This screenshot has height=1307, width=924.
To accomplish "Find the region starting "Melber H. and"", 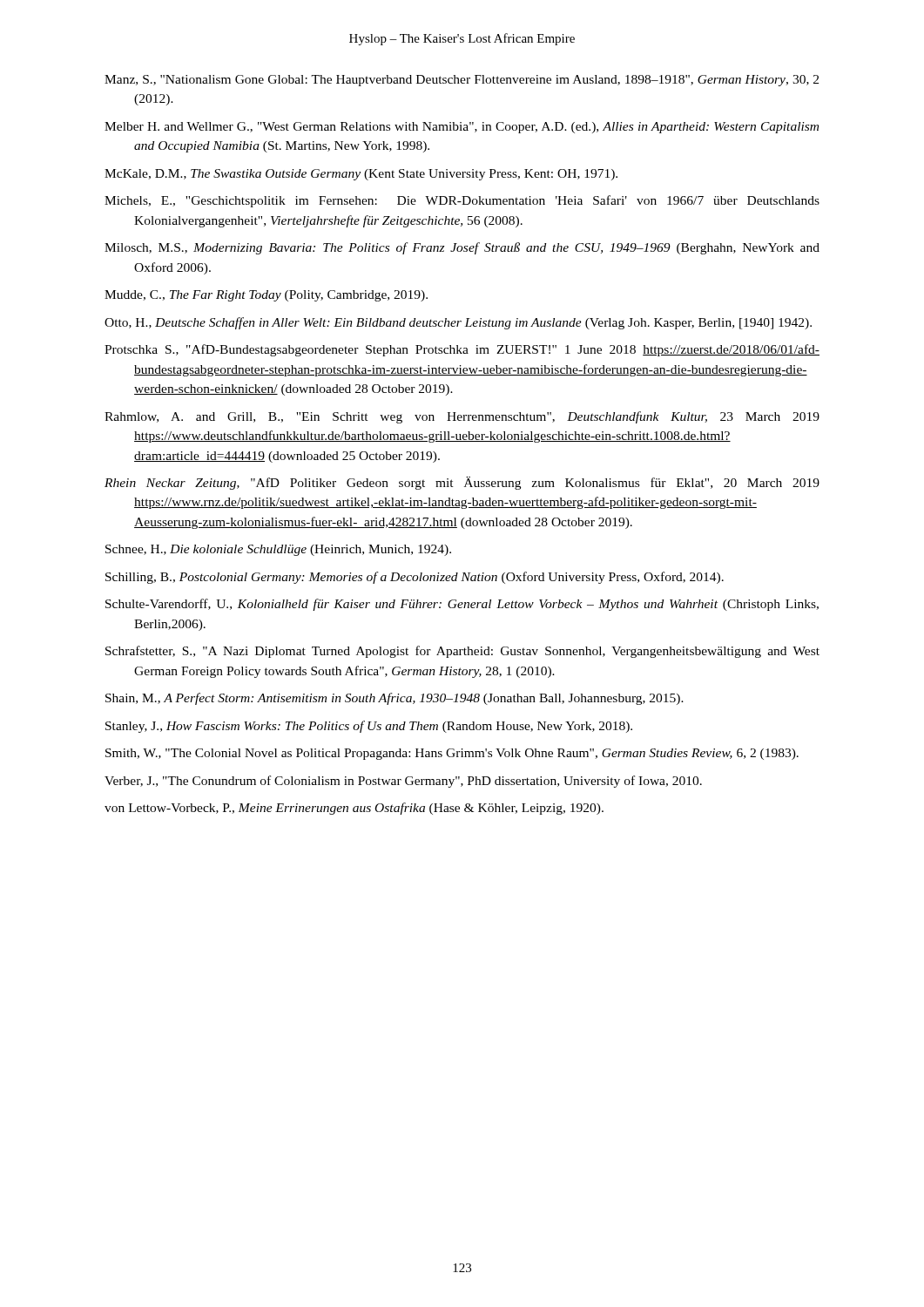I will (x=462, y=136).
